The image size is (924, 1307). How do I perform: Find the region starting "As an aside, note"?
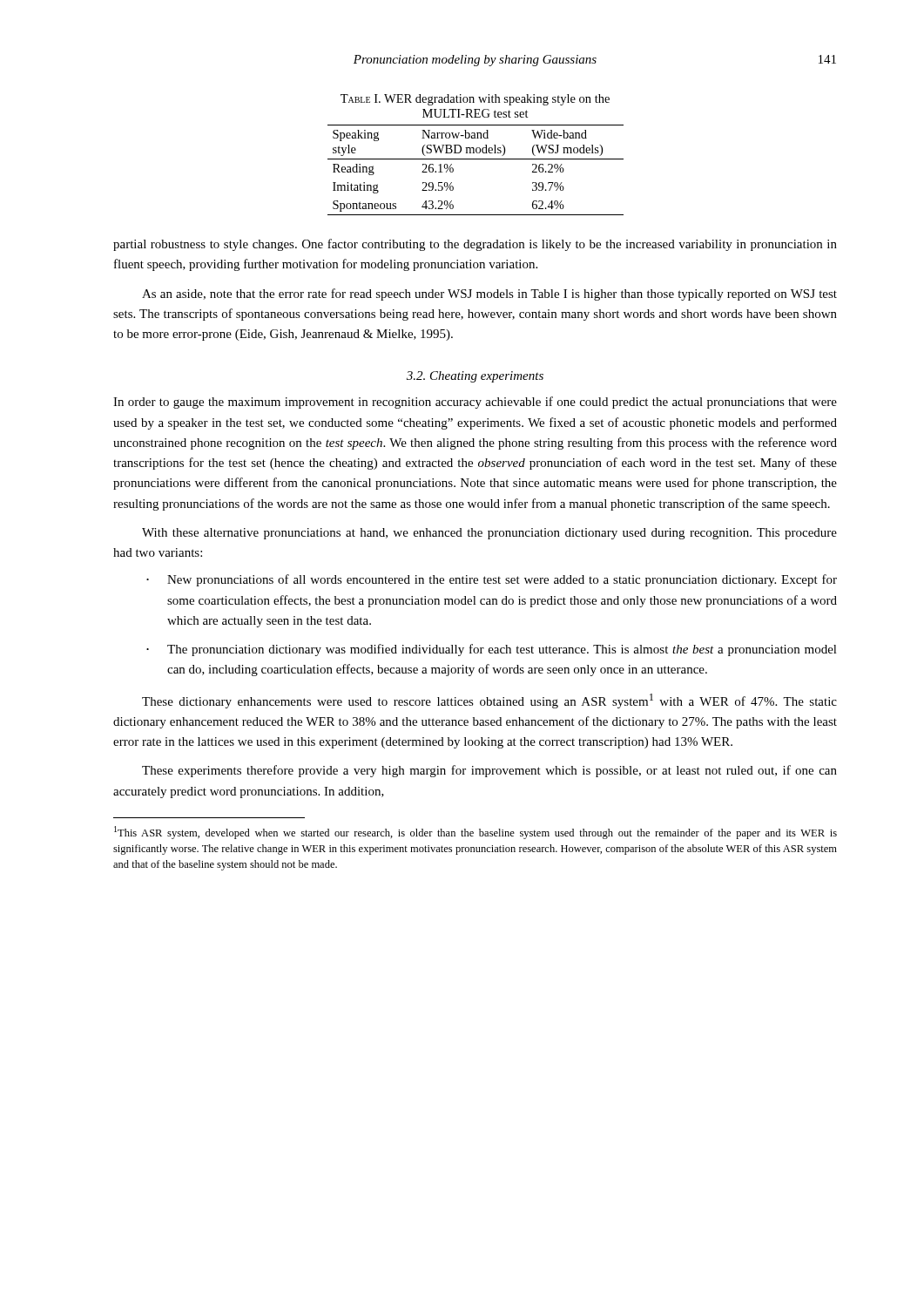click(475, 313)
